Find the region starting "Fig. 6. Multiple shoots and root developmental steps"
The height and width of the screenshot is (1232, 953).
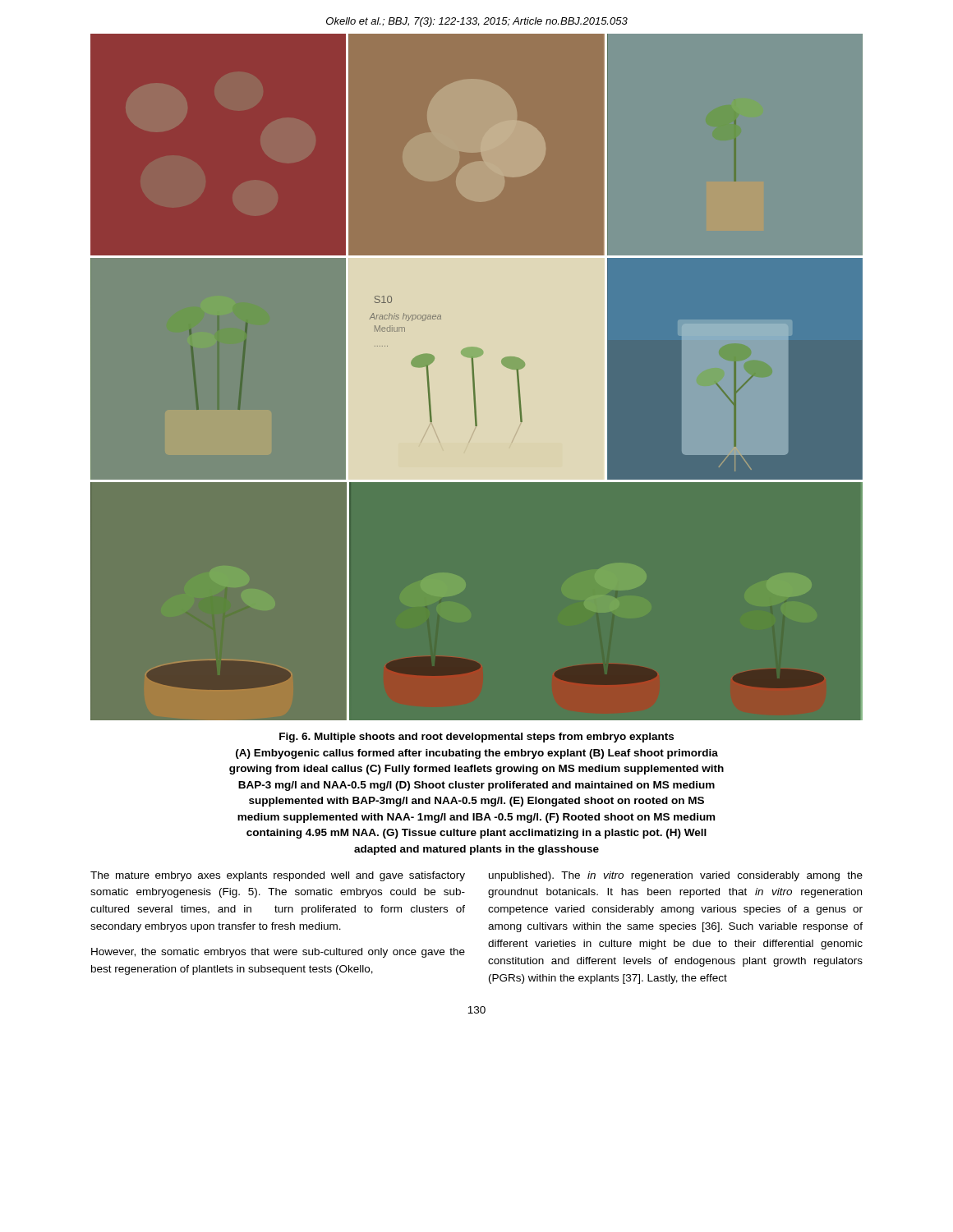476,793
